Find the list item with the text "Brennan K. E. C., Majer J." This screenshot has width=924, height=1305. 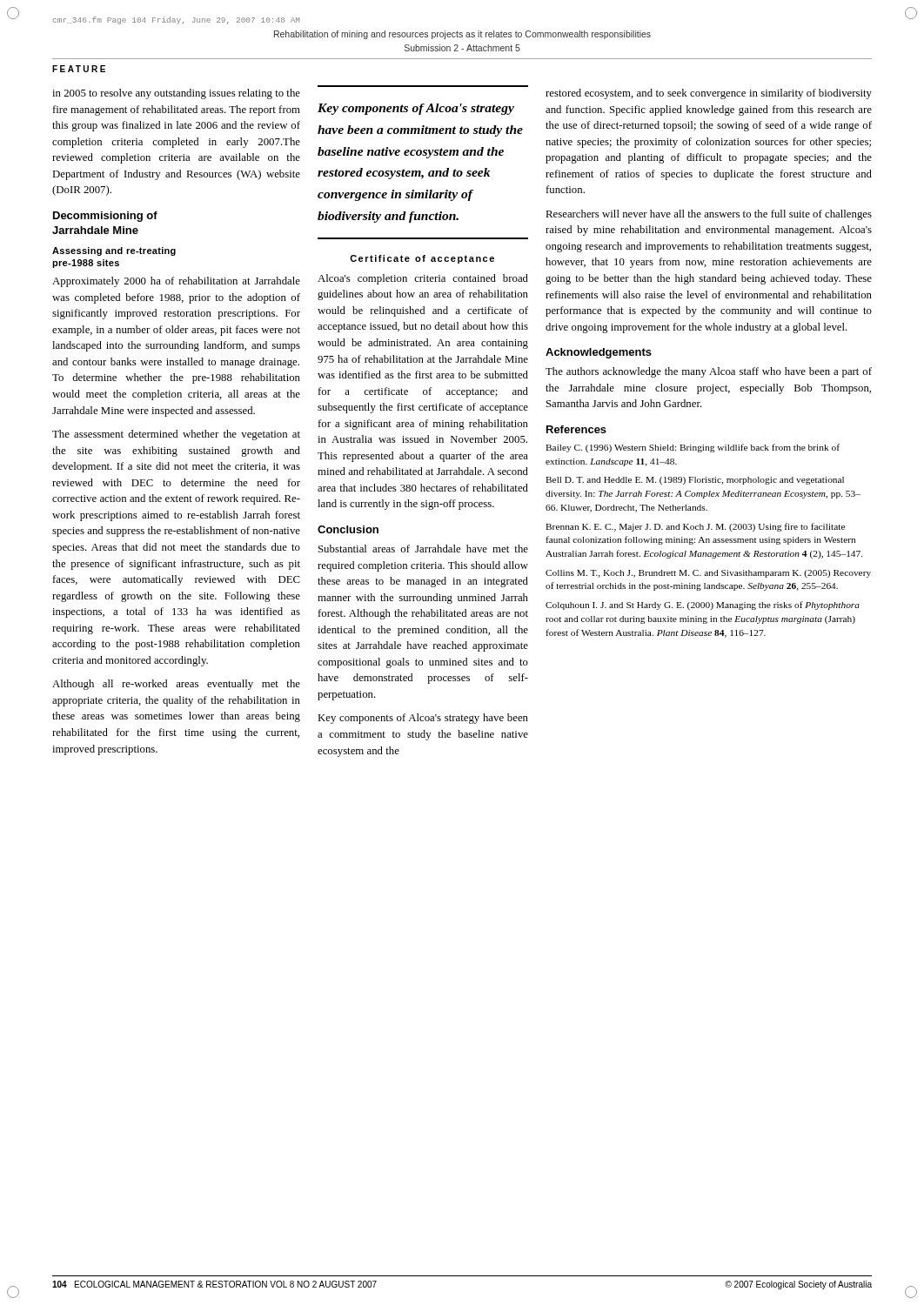point(704,540)
